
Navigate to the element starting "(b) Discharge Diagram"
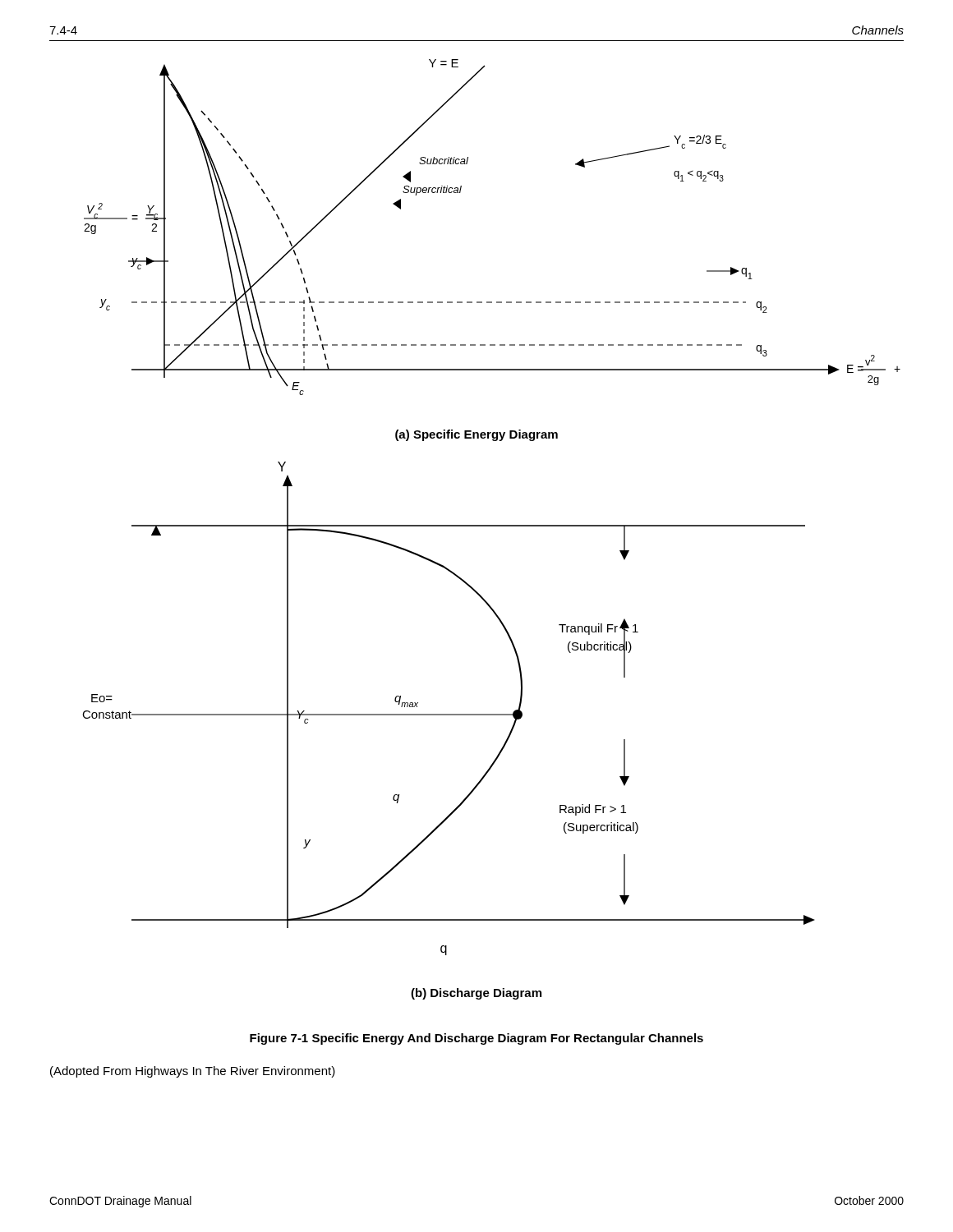pyautogui.click(x=476, y=993)
